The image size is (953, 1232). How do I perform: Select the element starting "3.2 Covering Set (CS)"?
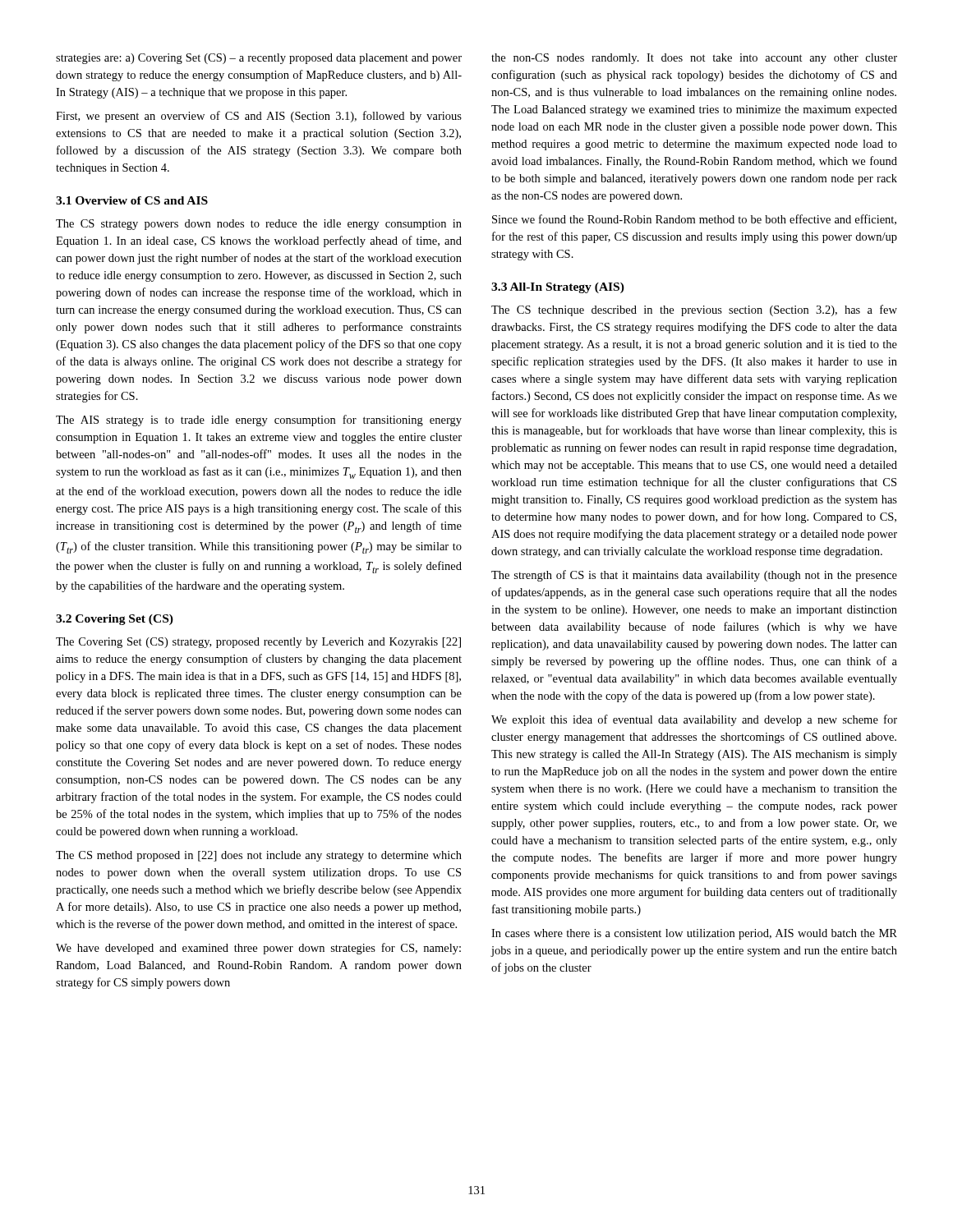[115, 618]
